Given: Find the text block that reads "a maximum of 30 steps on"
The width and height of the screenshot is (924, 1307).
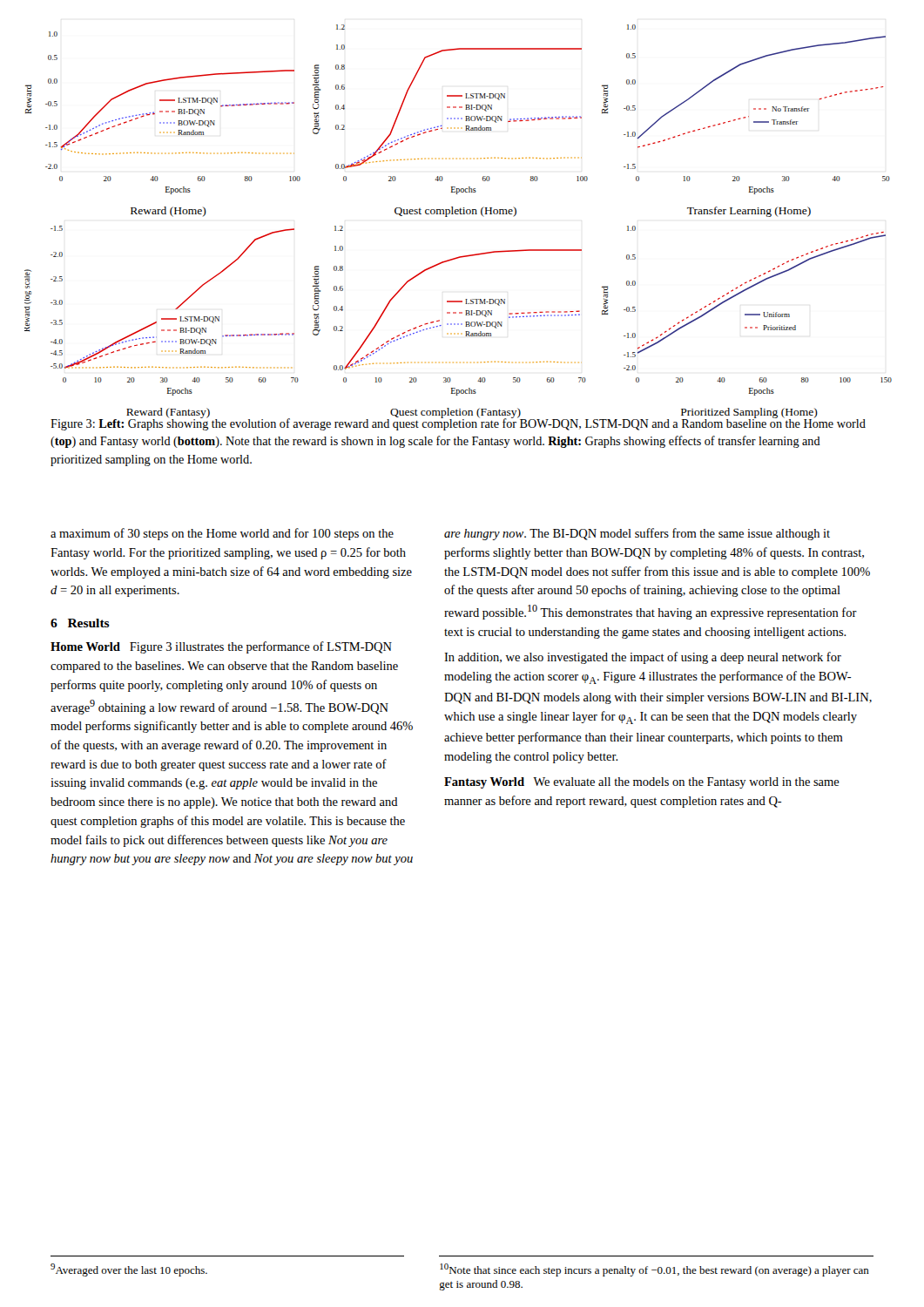Looking at the screenshot, I should [x=231, y=562].
